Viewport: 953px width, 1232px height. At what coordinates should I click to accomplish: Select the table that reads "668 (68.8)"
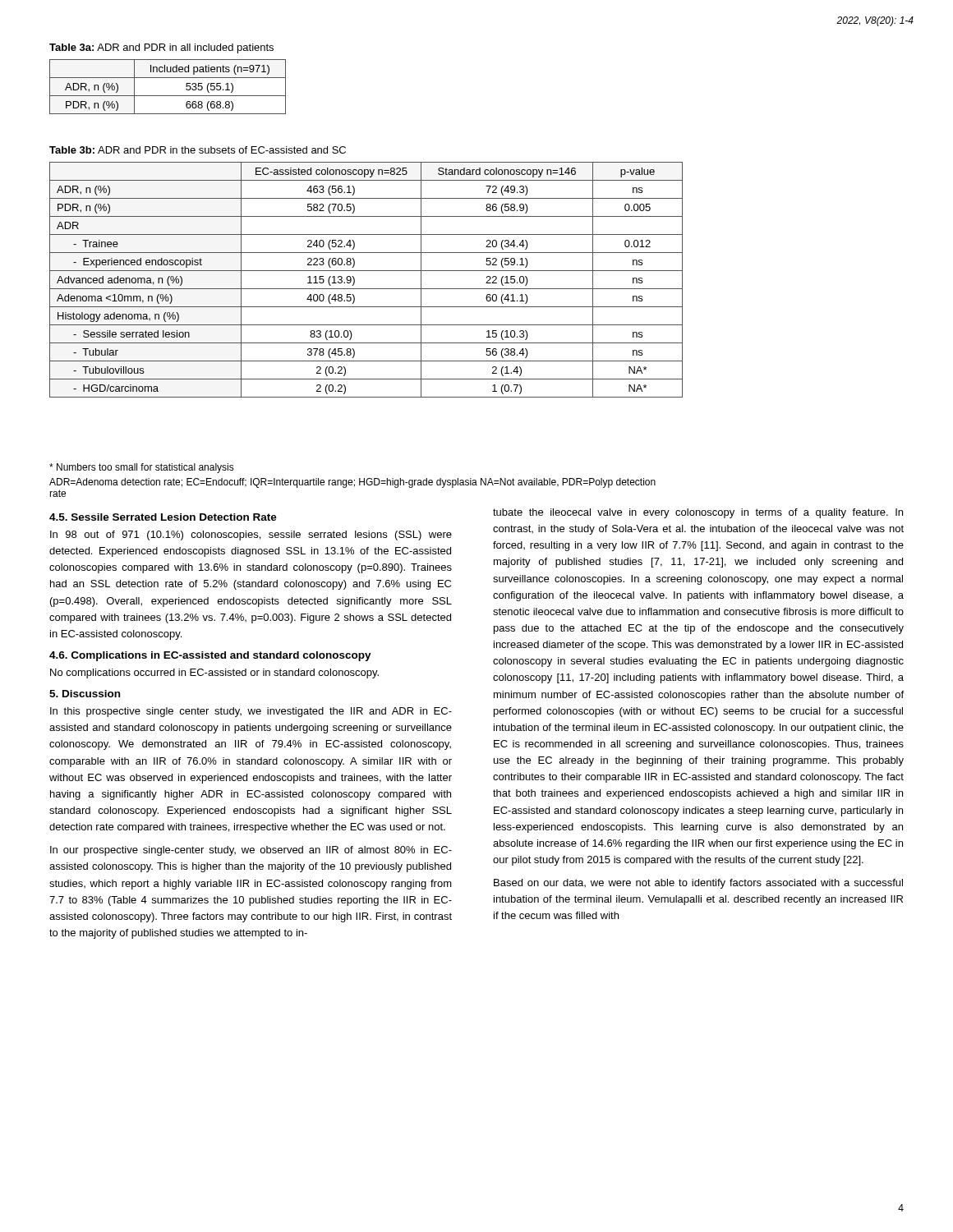167,87
